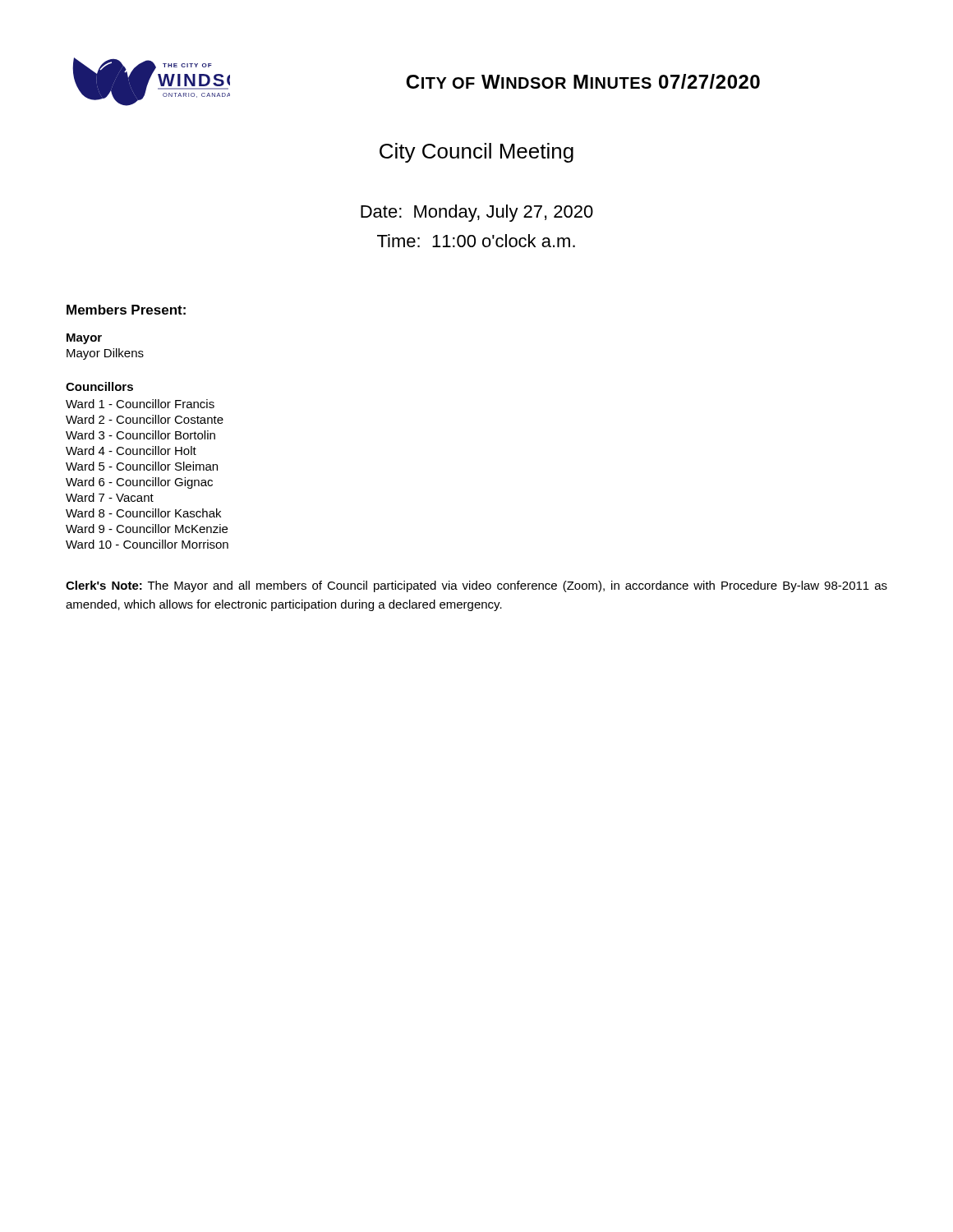Viewport: 953px width, 1232px height.
Task: Point to "Mayor Mayor Dilkens"
Action: (x=84, y=339)
